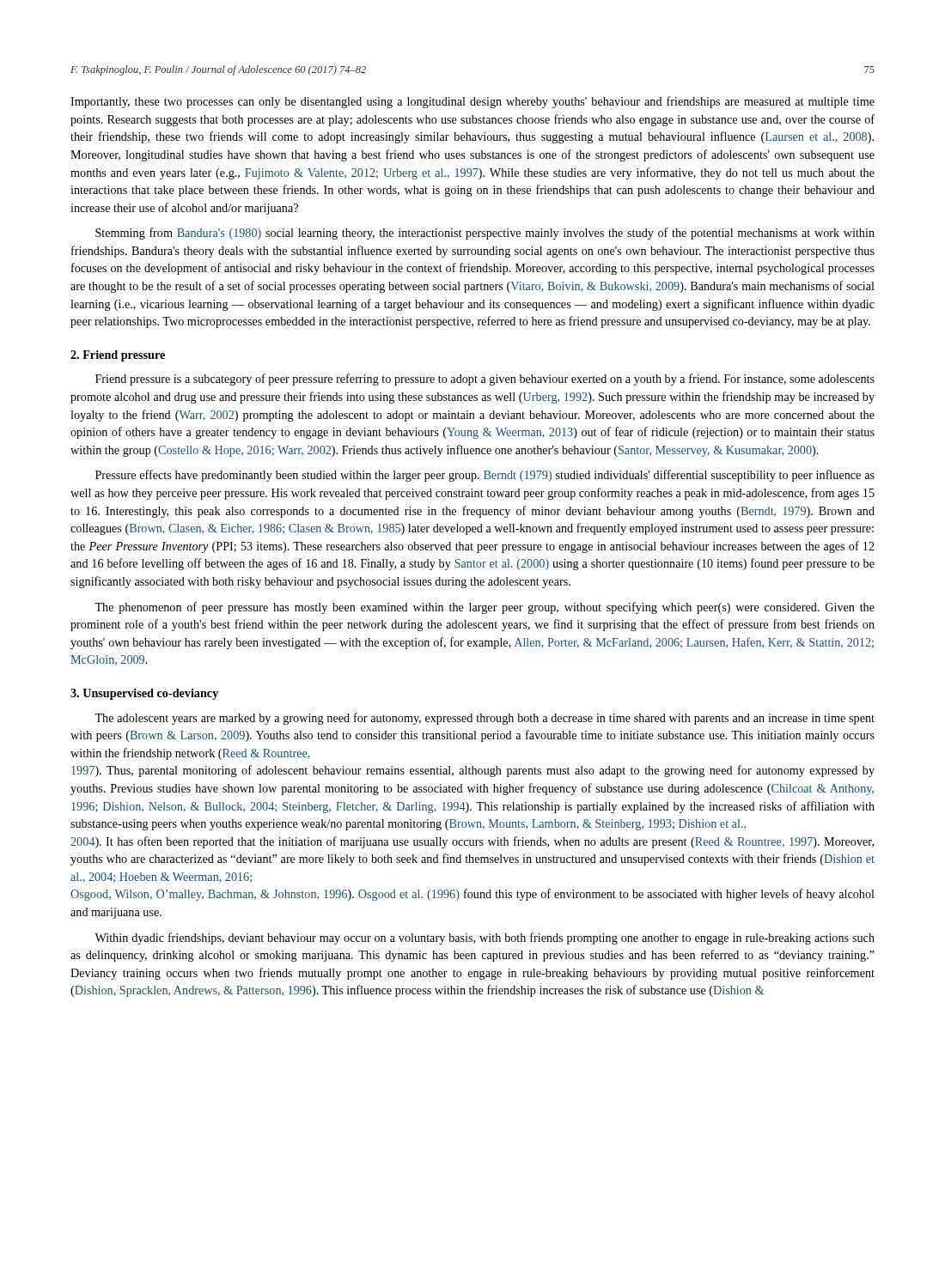
Task: Select the text block starting "Within dyadic friendships, deviant behaviour may occur on"
Action: (x=472, y=964)
